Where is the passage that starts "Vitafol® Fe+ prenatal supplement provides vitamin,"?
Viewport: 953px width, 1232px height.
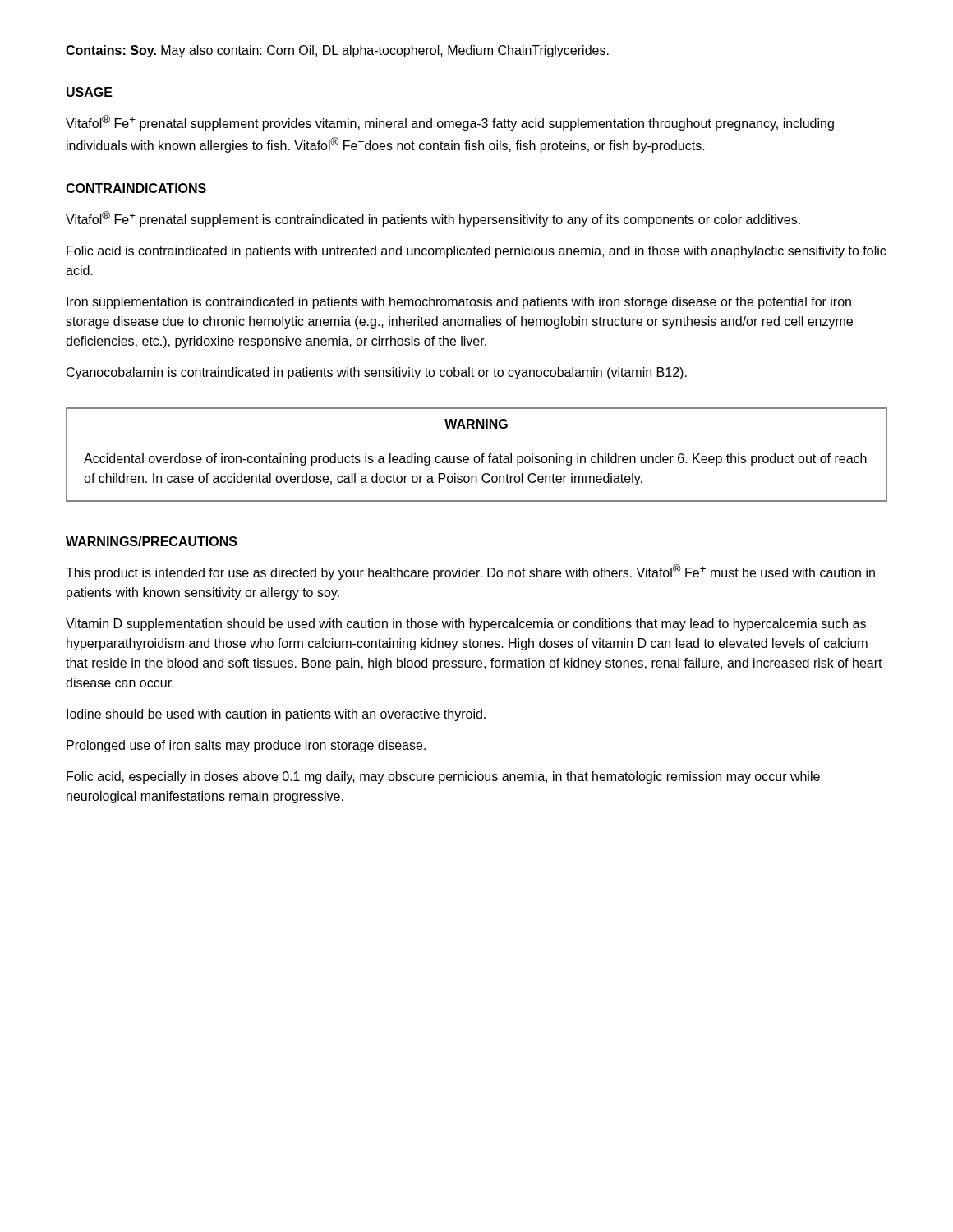[x=450, y=133]
